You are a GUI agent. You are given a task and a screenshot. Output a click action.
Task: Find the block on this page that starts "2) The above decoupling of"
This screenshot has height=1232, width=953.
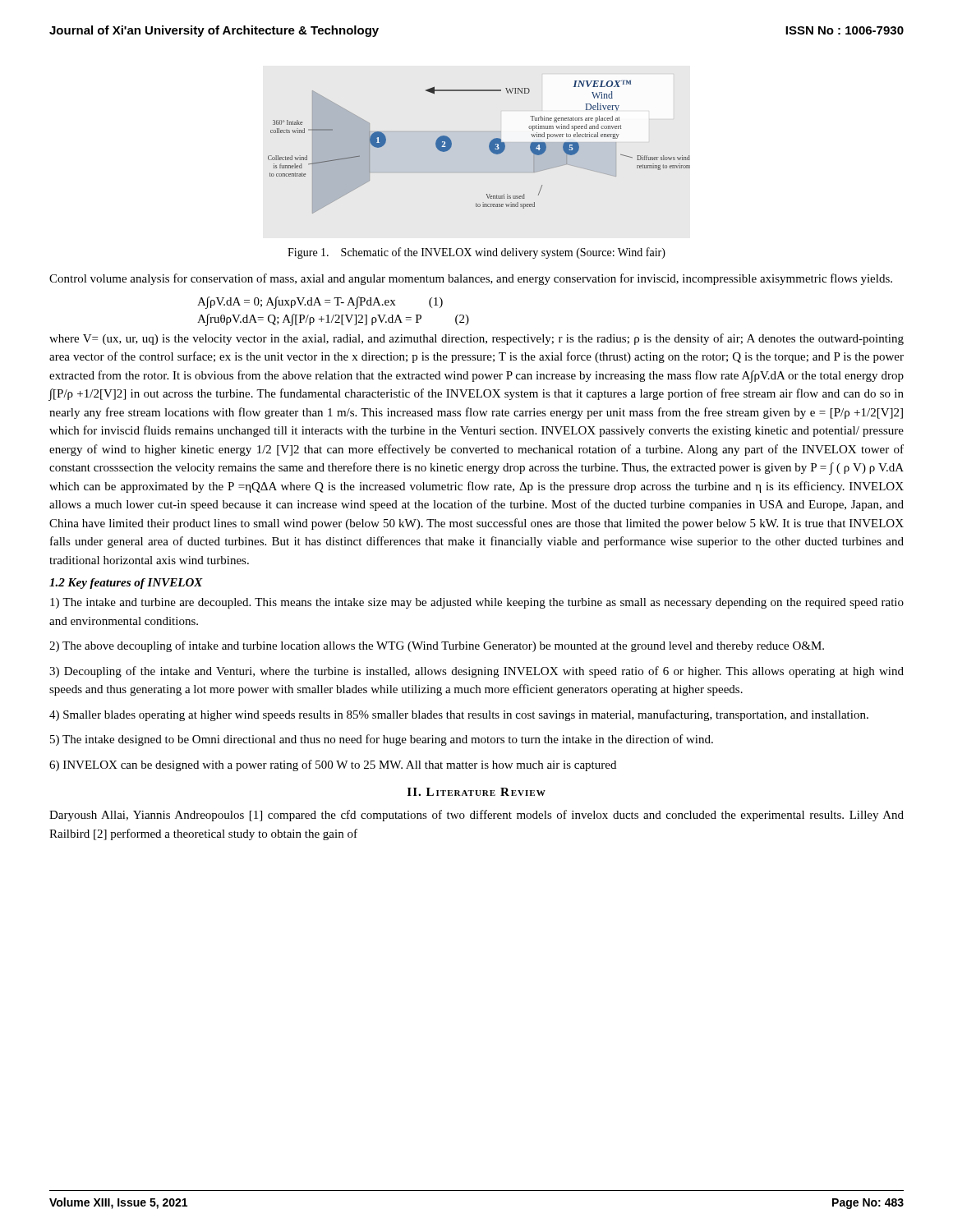[476, 646]
